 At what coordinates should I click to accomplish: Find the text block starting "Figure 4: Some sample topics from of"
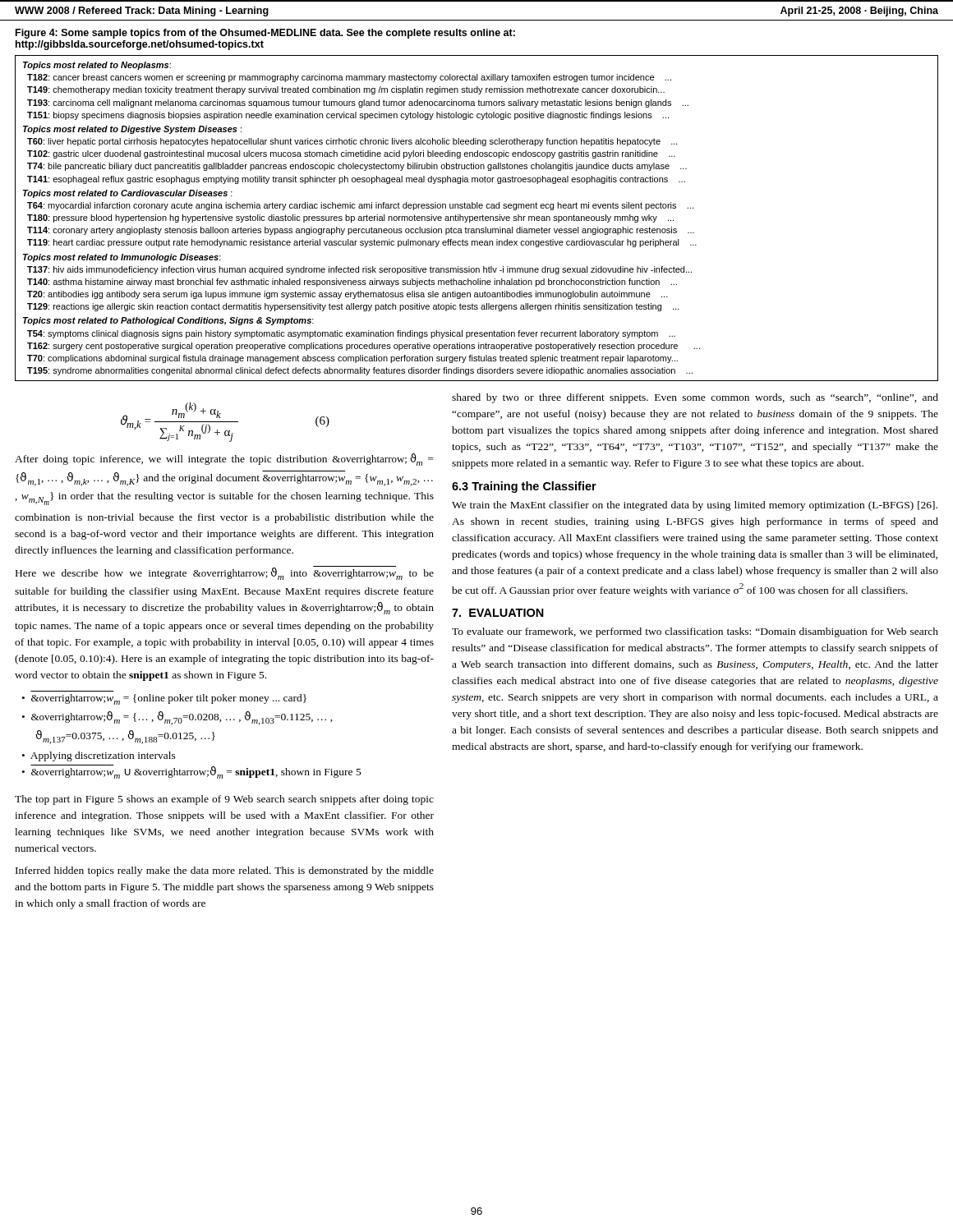click(x=265, y=39)
